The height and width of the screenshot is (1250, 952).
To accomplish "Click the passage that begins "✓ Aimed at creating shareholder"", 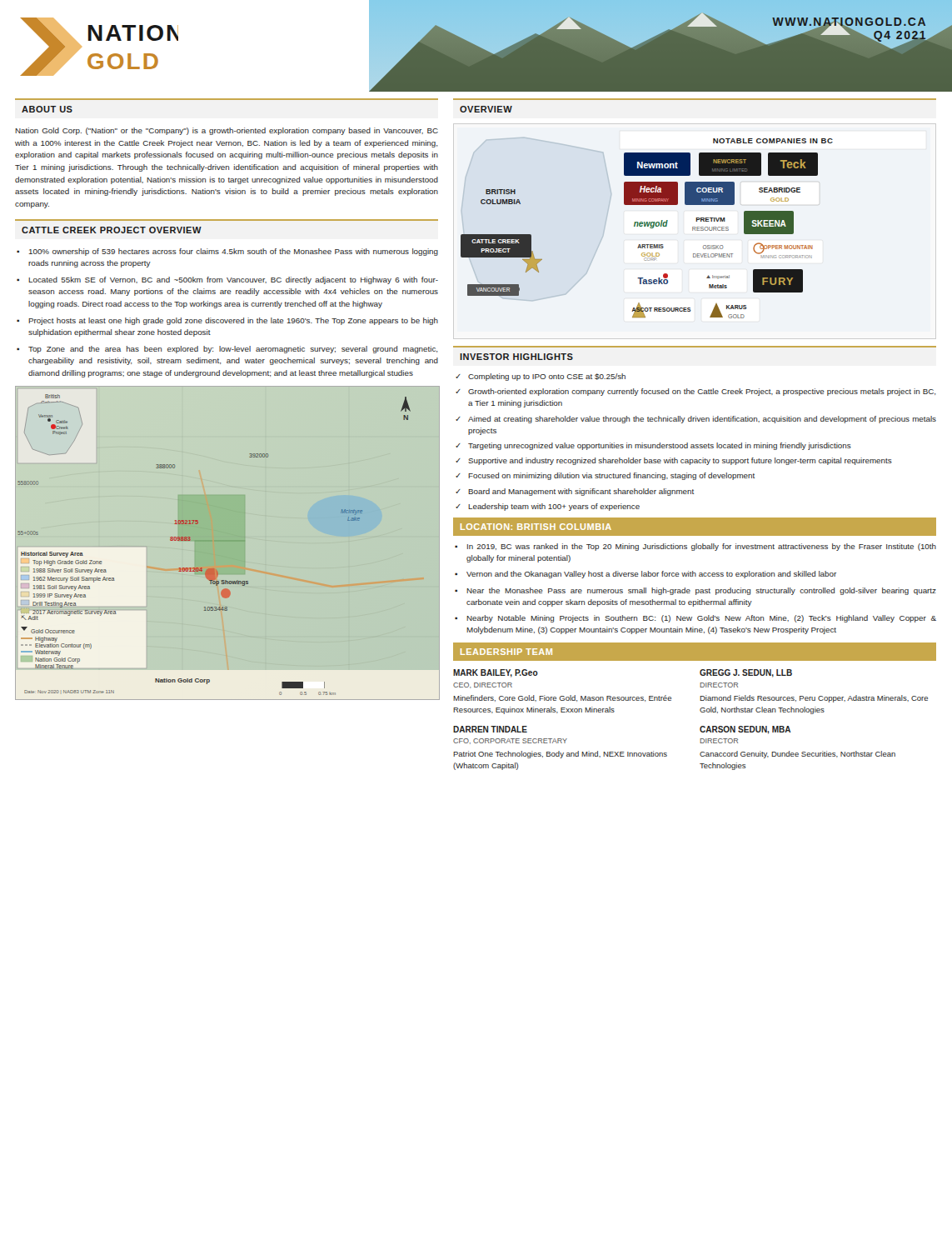I will [695, 424].
